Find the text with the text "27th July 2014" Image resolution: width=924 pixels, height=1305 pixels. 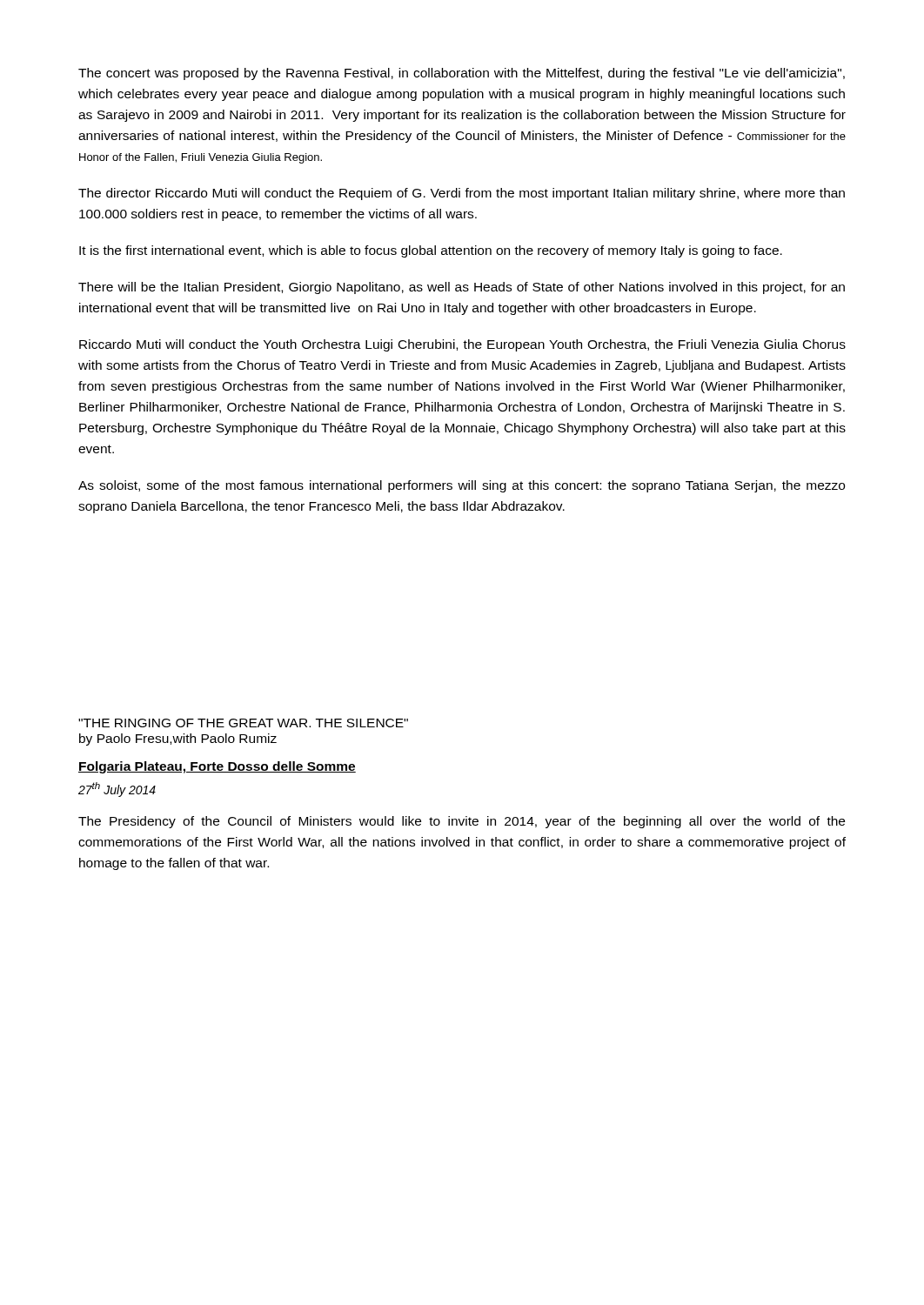[x=117, y=788]
